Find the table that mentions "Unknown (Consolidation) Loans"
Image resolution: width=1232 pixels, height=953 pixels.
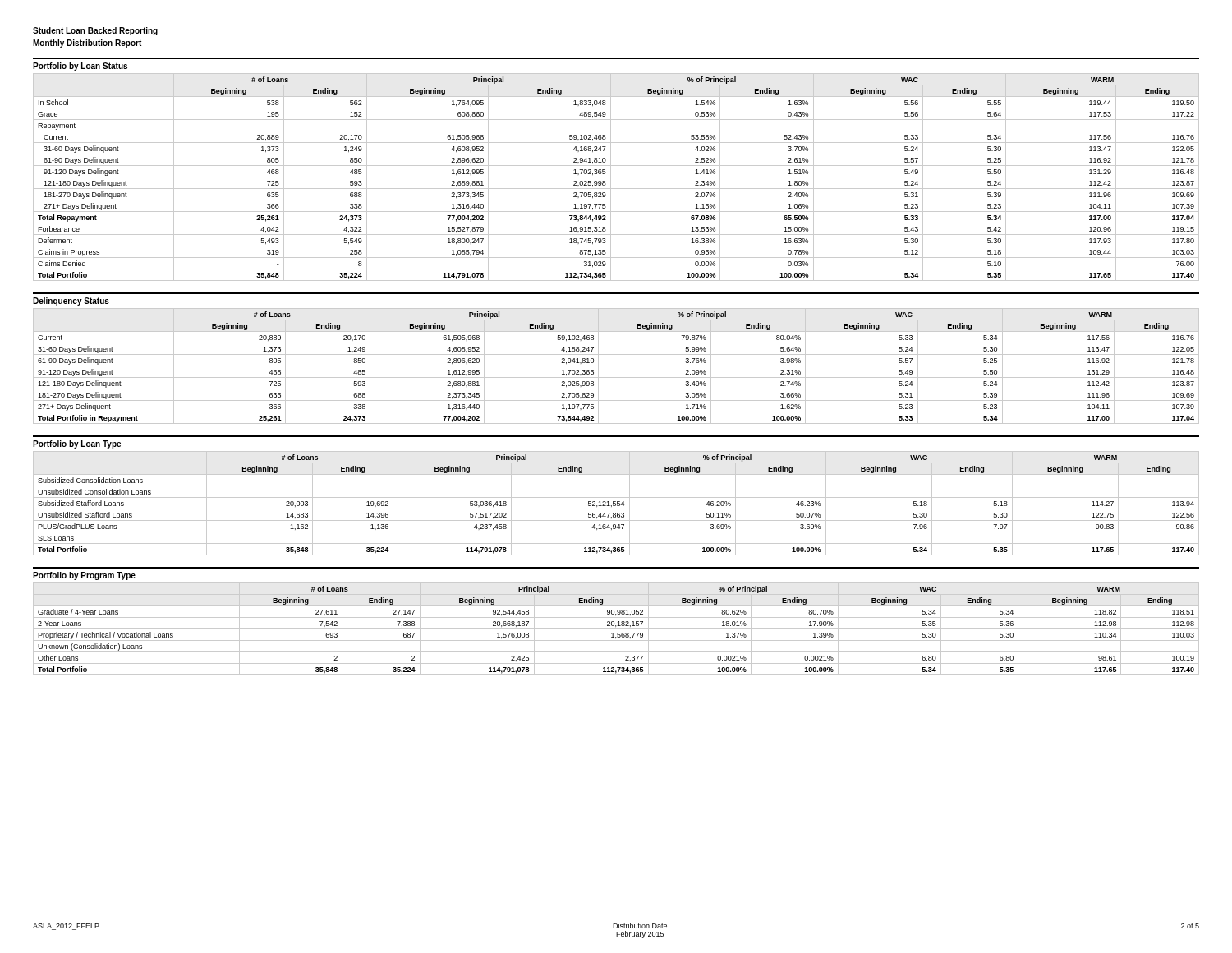coord(616,629)
